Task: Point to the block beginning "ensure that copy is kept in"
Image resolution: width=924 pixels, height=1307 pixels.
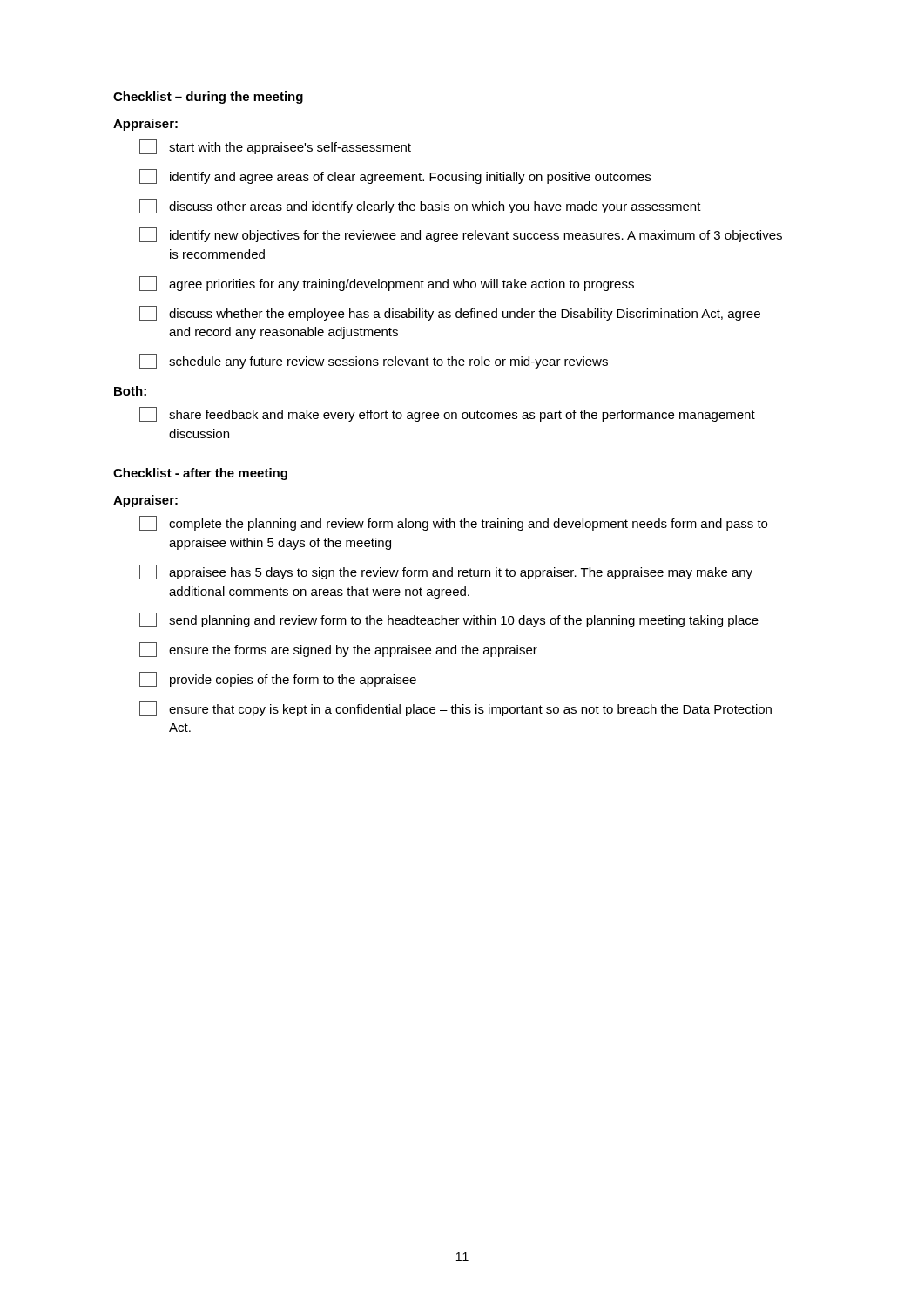Action: click(462, 718)
